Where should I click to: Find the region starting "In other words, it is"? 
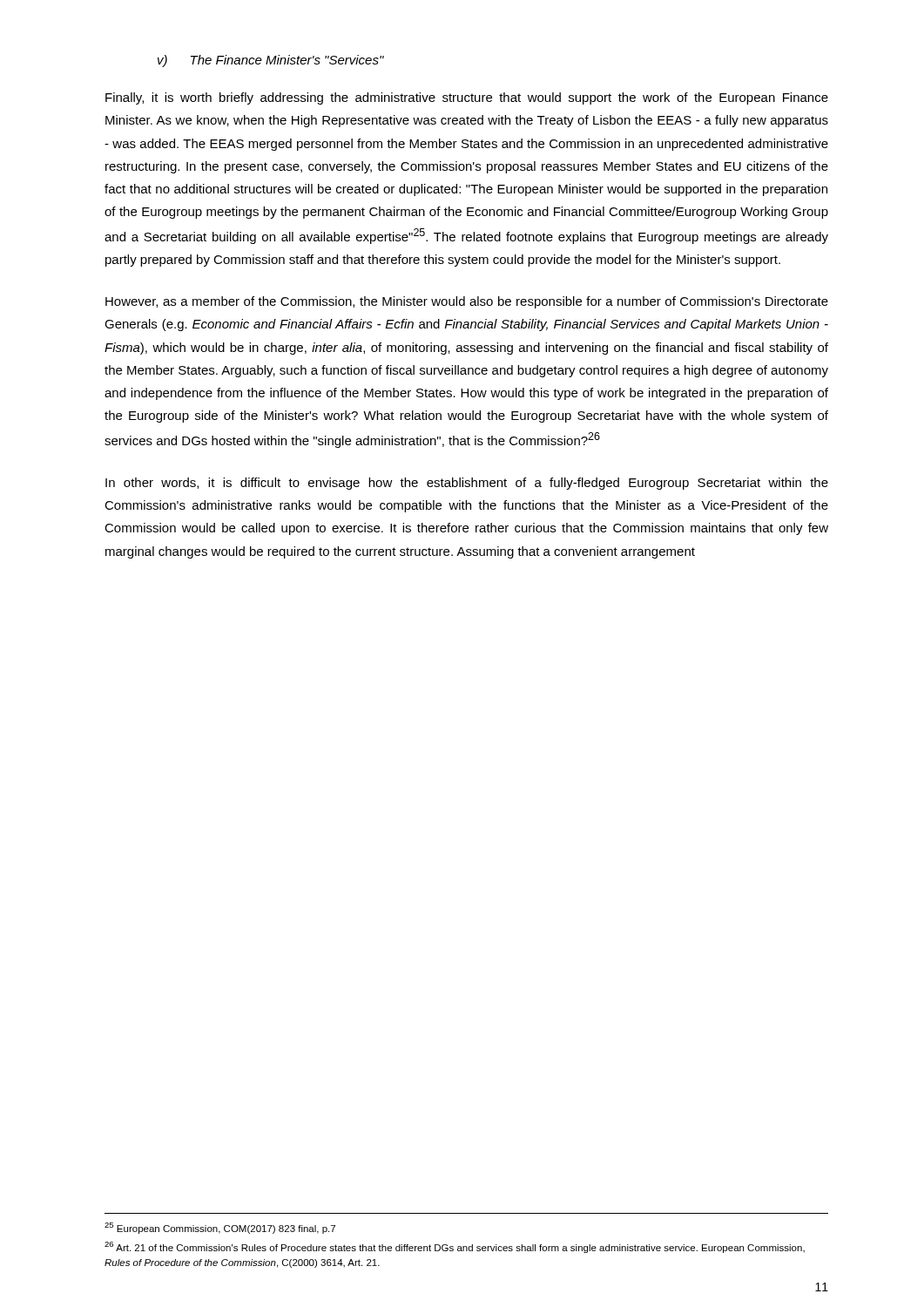pos(466,516)
